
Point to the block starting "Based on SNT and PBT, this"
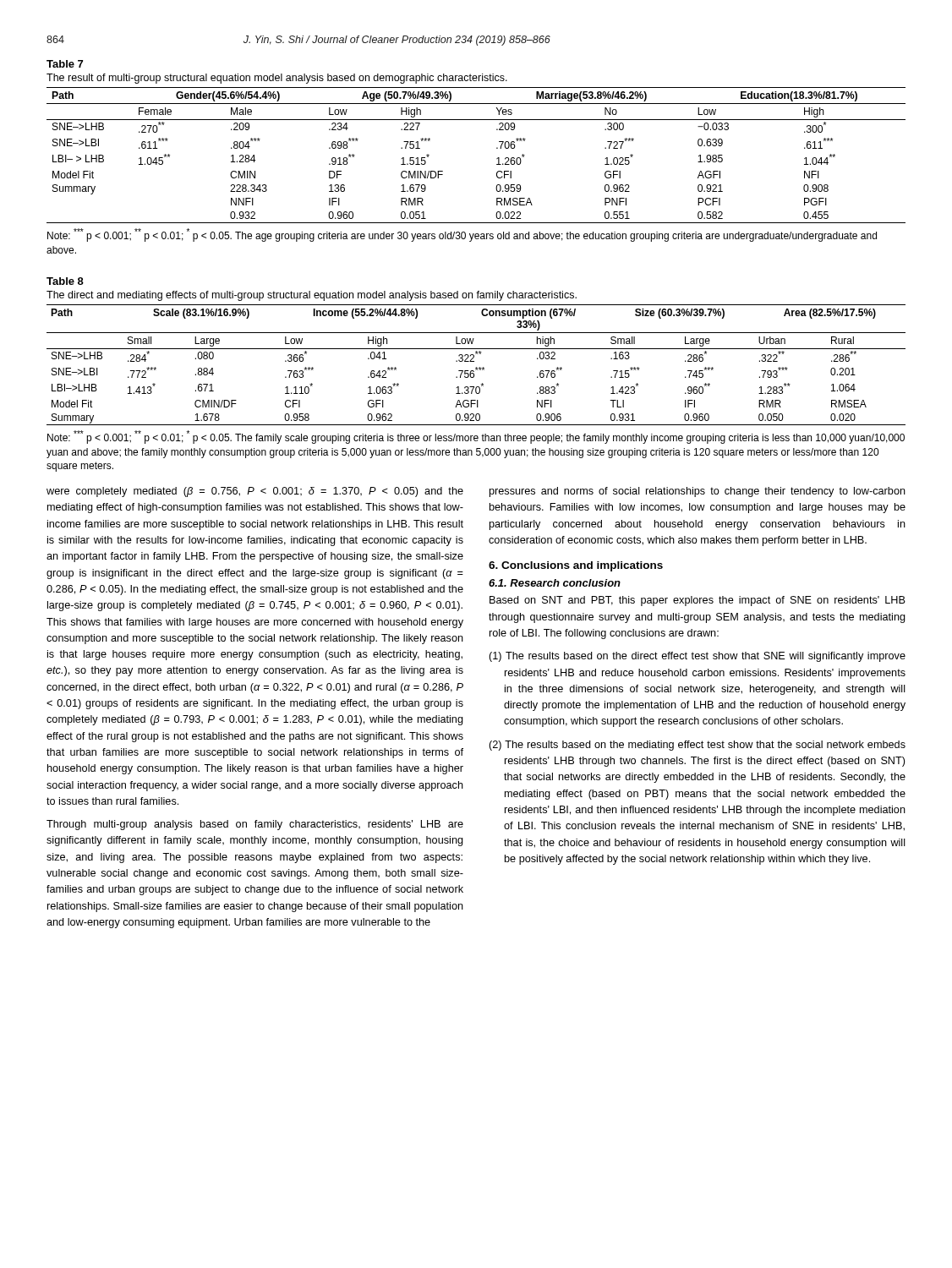pyautogui.click(x=697, y=617)
